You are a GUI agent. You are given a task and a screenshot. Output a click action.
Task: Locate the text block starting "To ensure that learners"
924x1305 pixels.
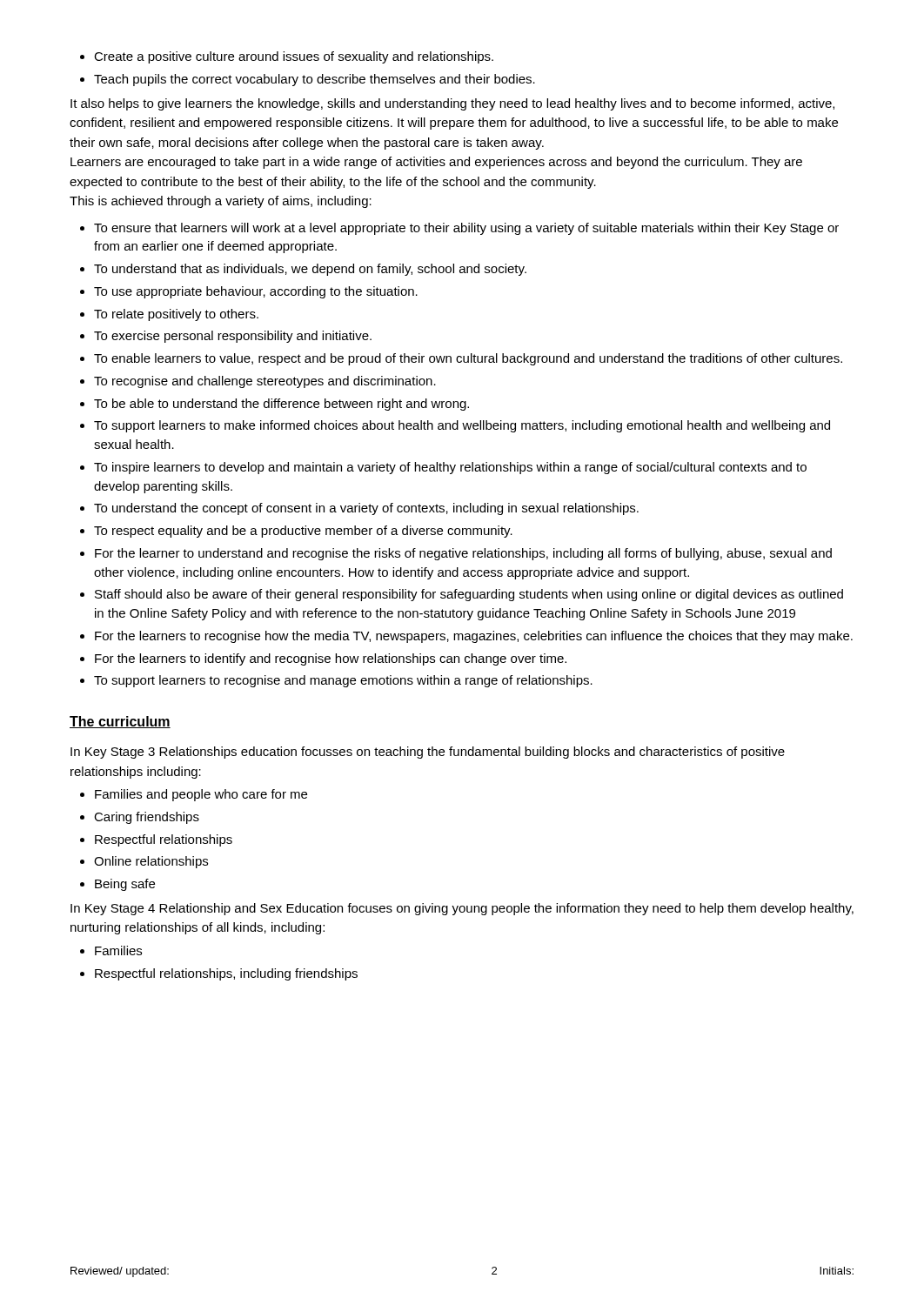click(466, 237)
